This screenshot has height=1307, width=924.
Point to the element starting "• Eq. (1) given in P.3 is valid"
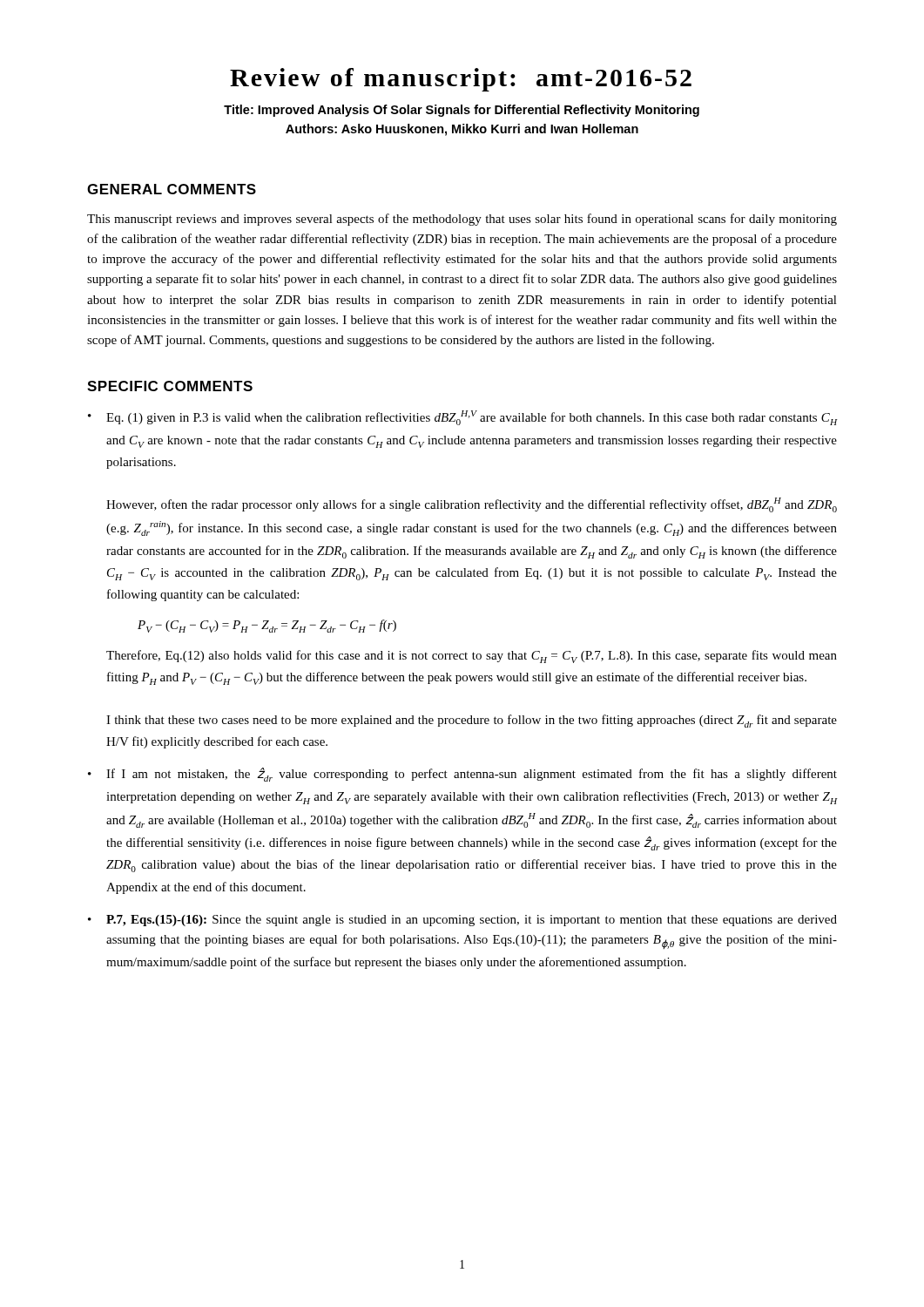pyautogui.click(x=462, y=579)
